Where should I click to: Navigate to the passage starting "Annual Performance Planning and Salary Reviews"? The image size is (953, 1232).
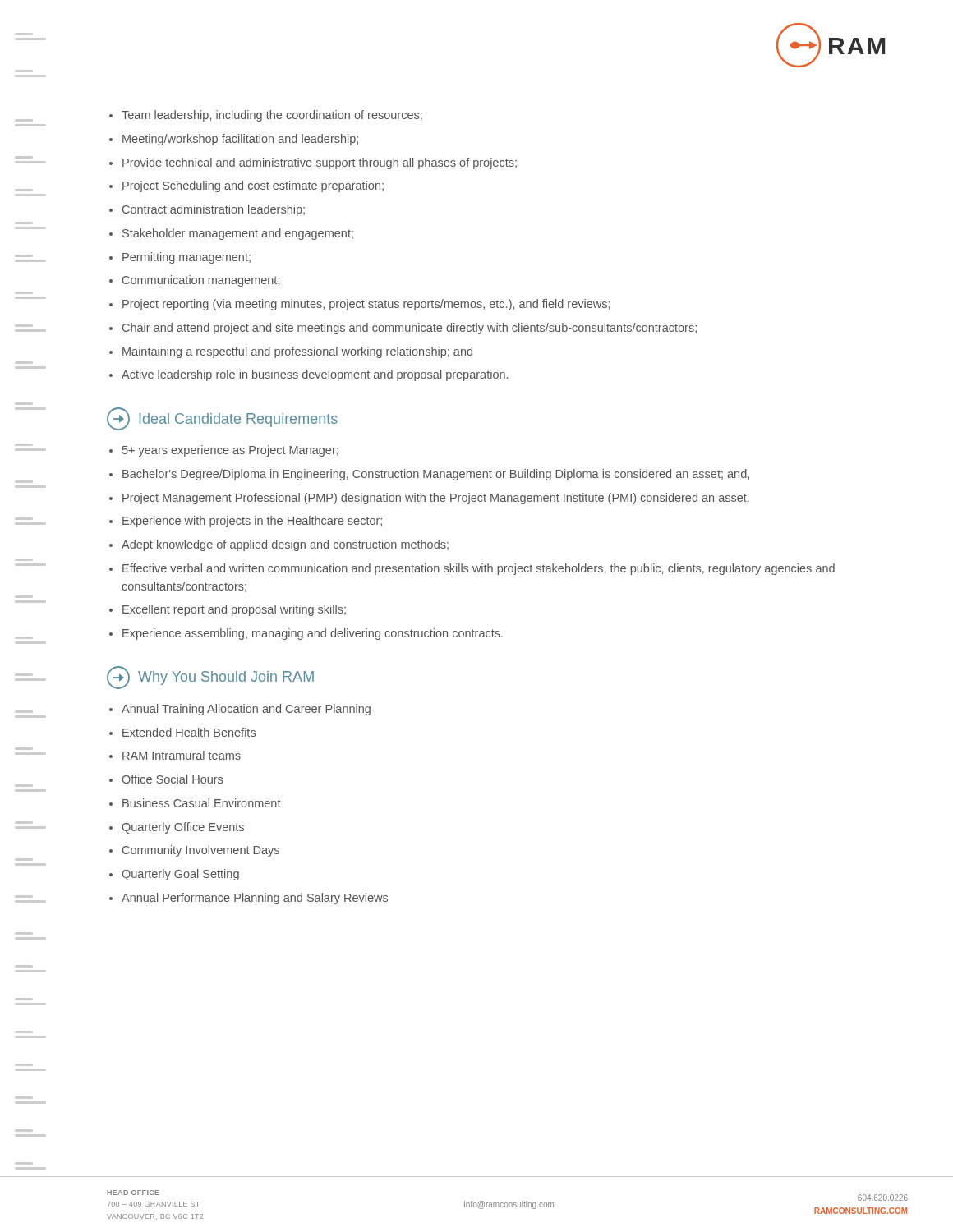255,899
